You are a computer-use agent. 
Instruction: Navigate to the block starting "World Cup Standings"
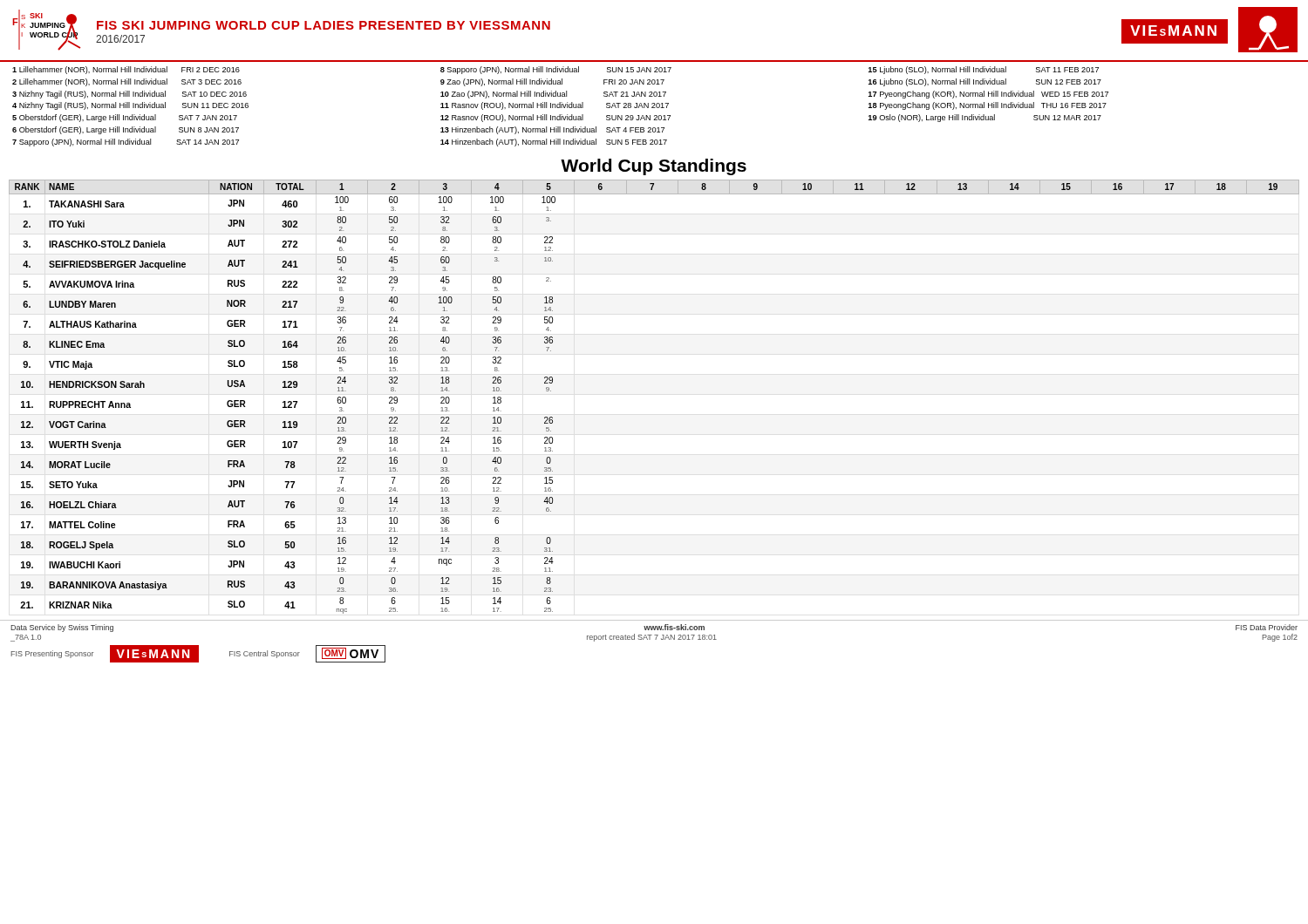pos(654,165)
